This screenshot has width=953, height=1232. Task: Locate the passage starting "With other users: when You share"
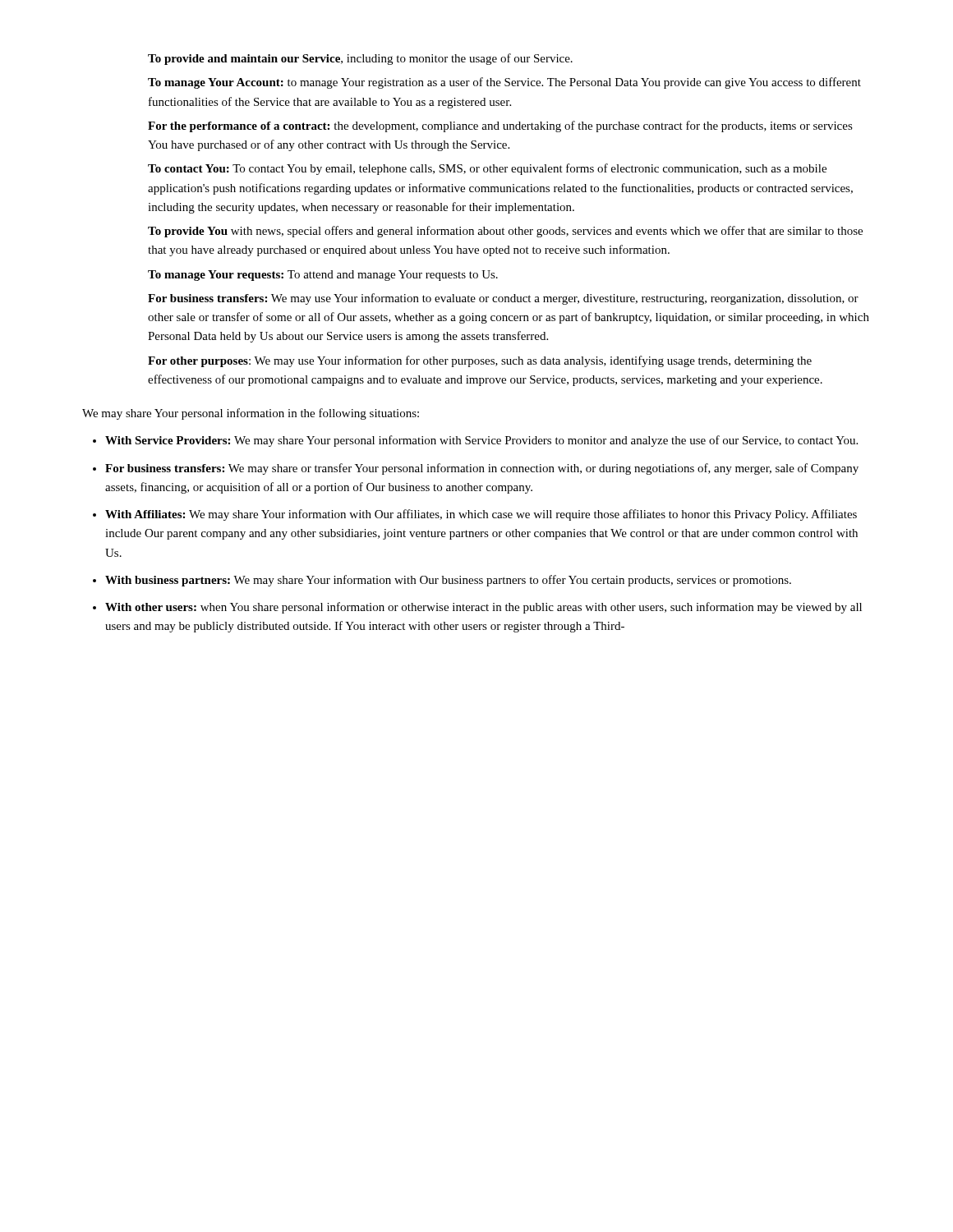pyautogui.click(x=484, y=616)
